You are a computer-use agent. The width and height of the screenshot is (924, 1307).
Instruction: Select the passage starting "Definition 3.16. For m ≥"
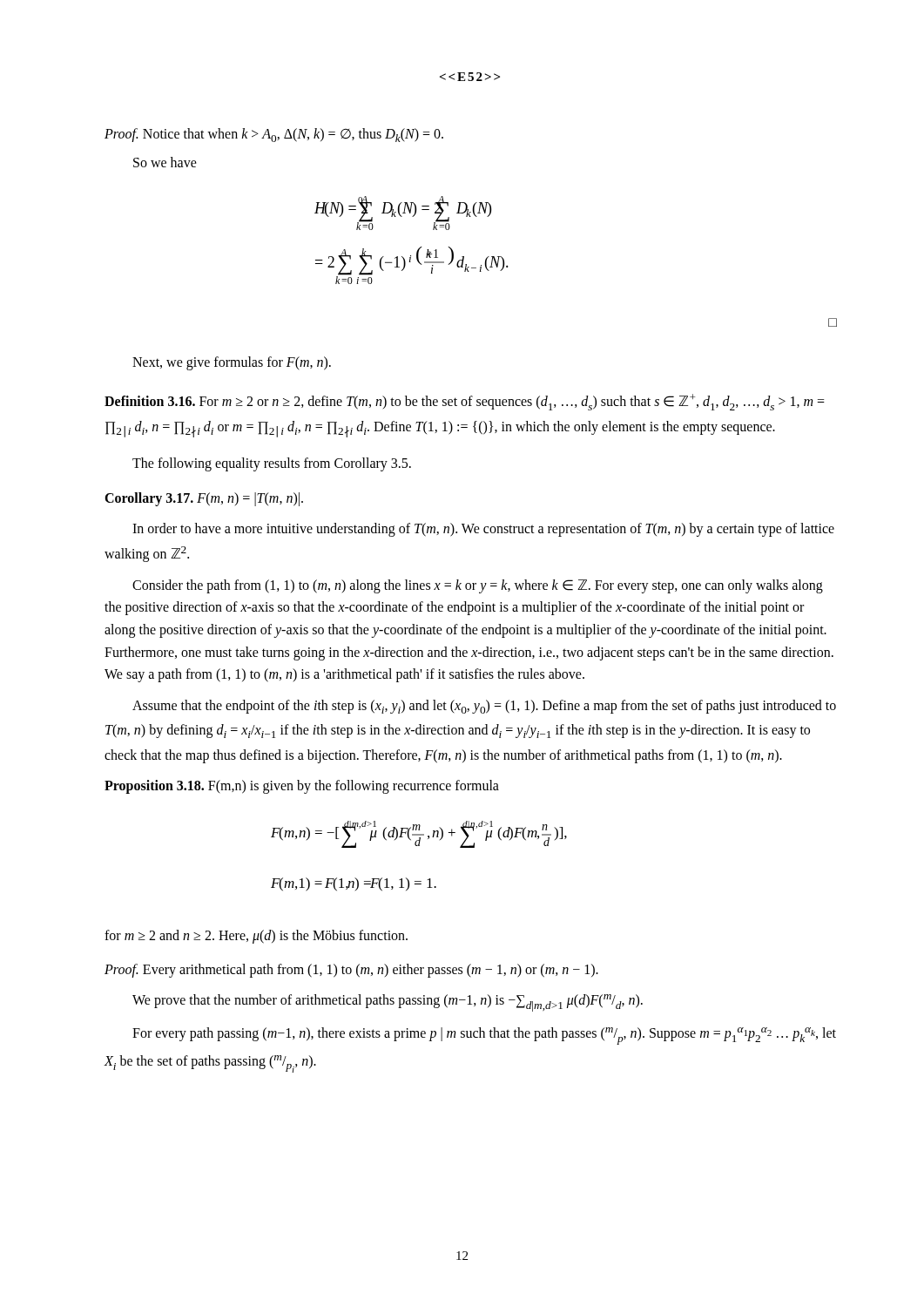coord(465,414)
